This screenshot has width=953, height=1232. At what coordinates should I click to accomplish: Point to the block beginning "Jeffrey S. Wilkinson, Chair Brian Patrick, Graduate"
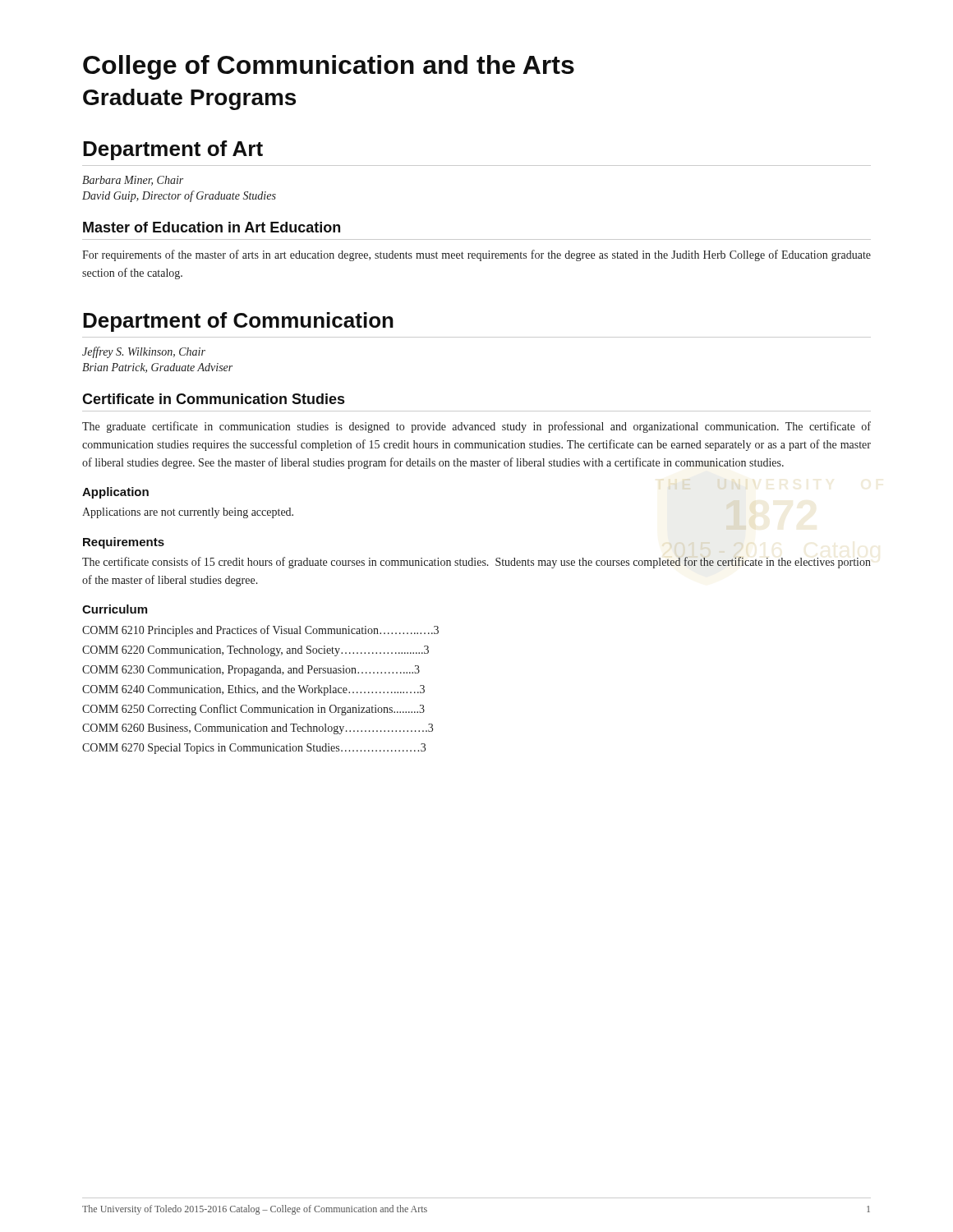pos(144,352)
